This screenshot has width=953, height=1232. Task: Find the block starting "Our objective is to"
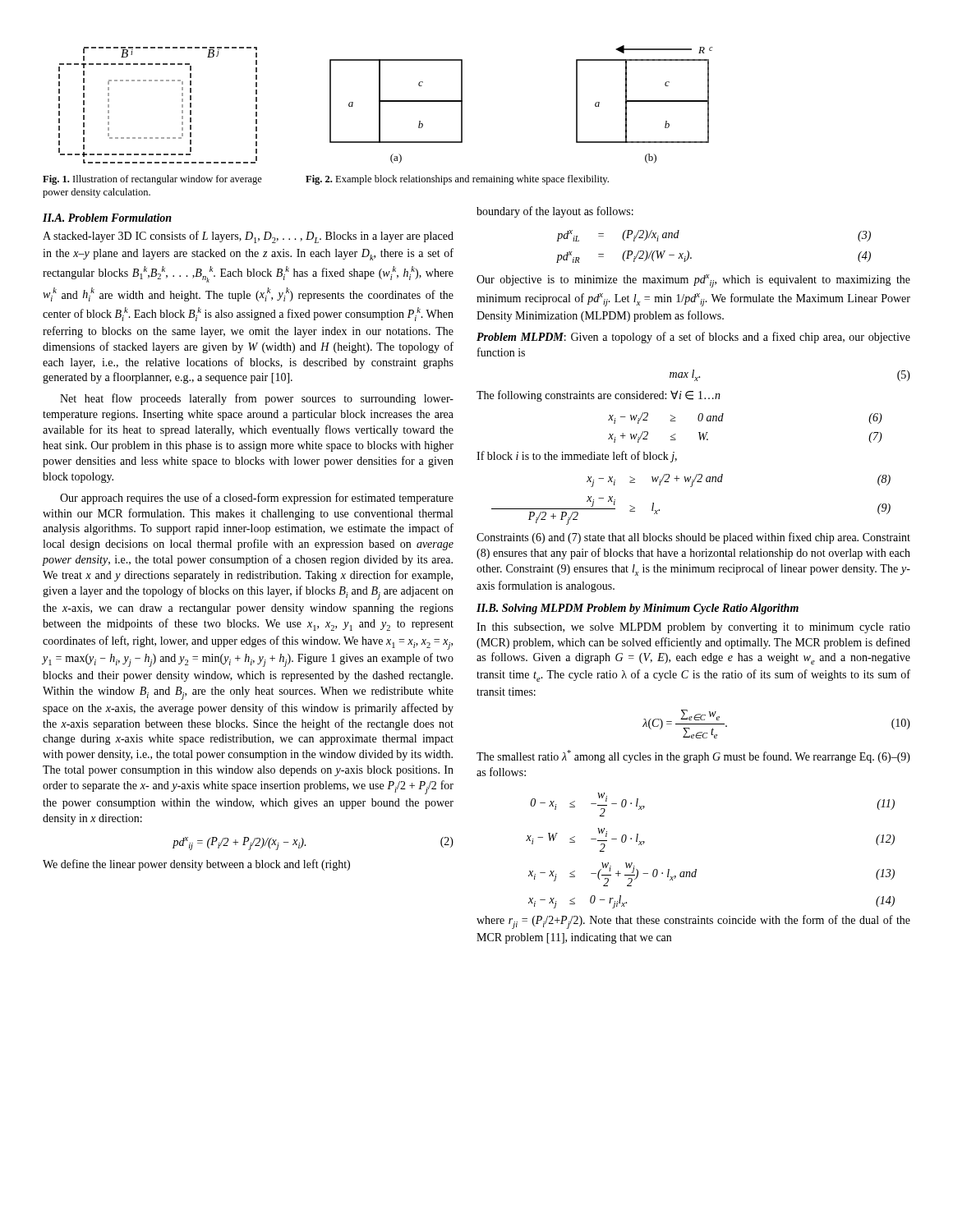point(693,297)
